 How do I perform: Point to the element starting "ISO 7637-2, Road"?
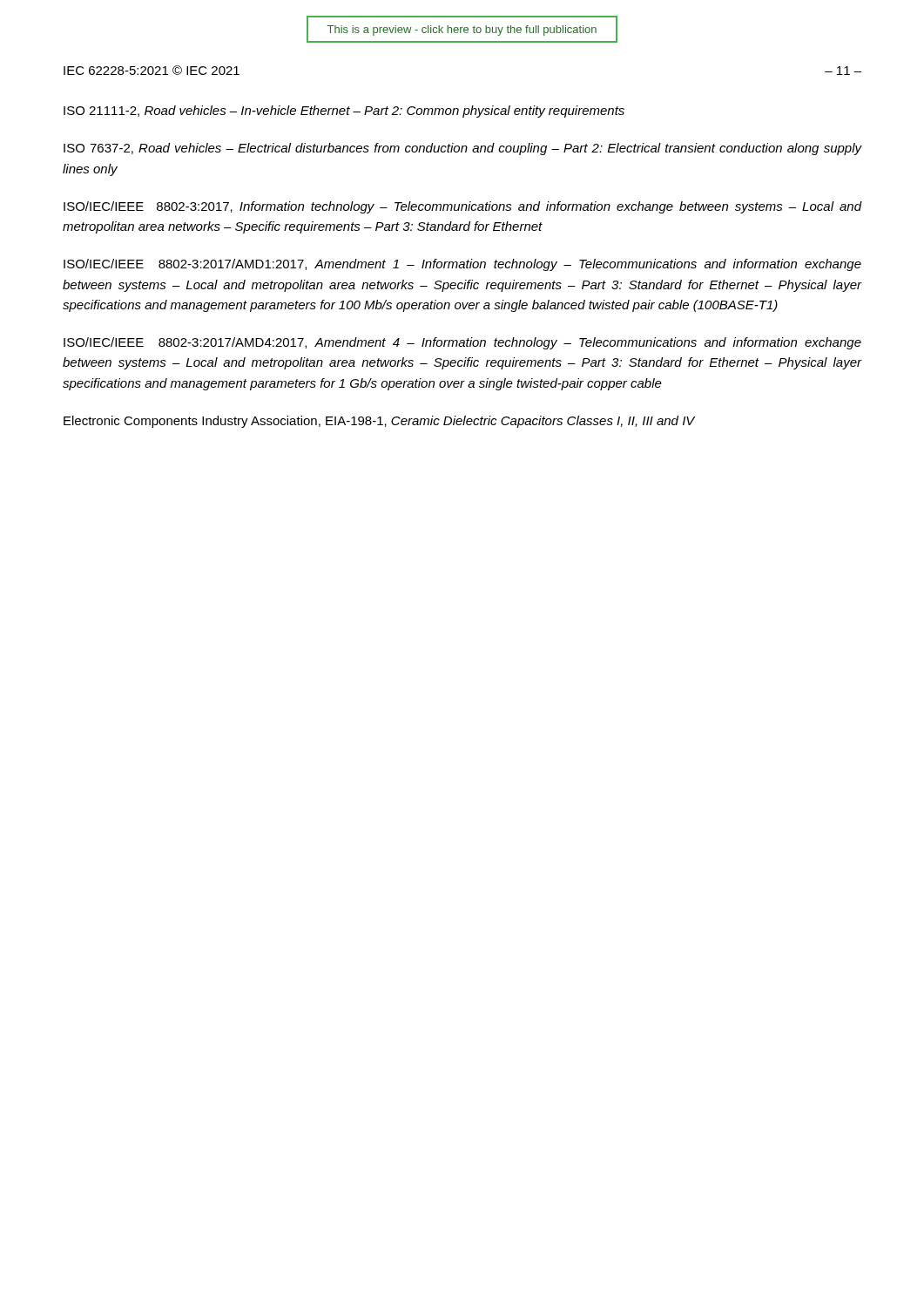(x=462, y=158)
